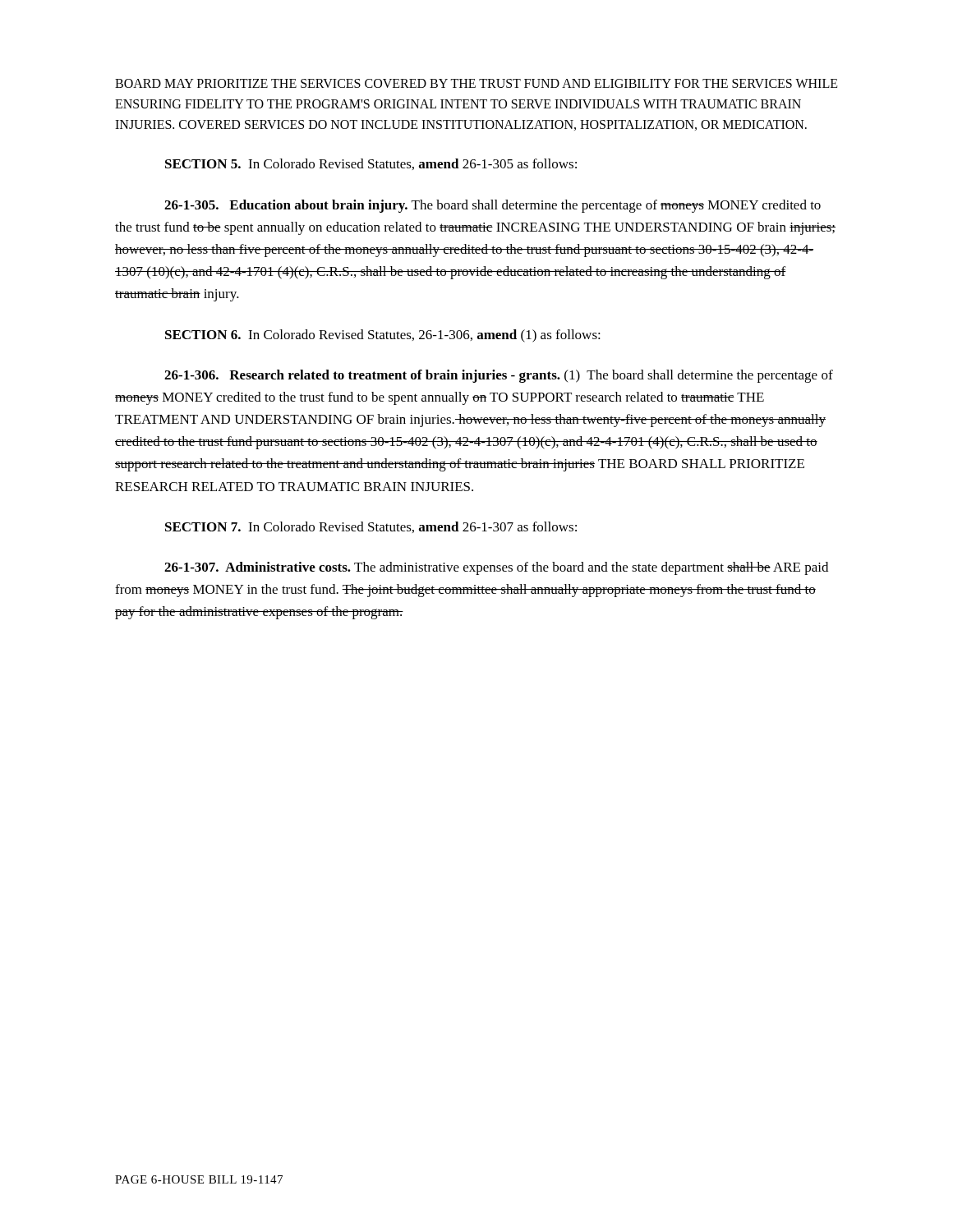Point to the block beginning "SECTION 6. In Colorado Revised Statutes, 26-1-306, amend"
This screenshot has height=1232, width=953.
click(x=383, y=334)
